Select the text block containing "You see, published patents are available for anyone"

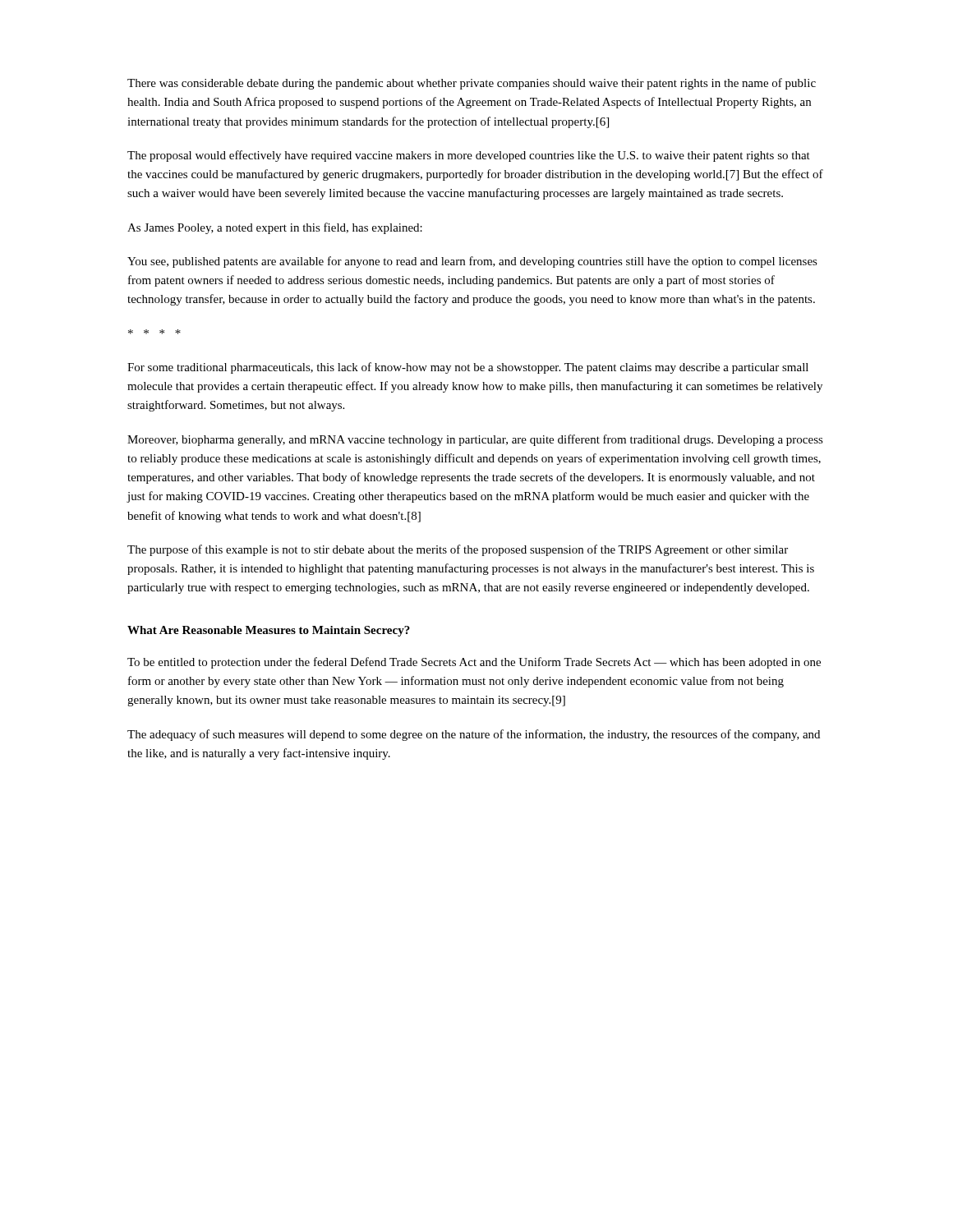[x=472, y=280]
